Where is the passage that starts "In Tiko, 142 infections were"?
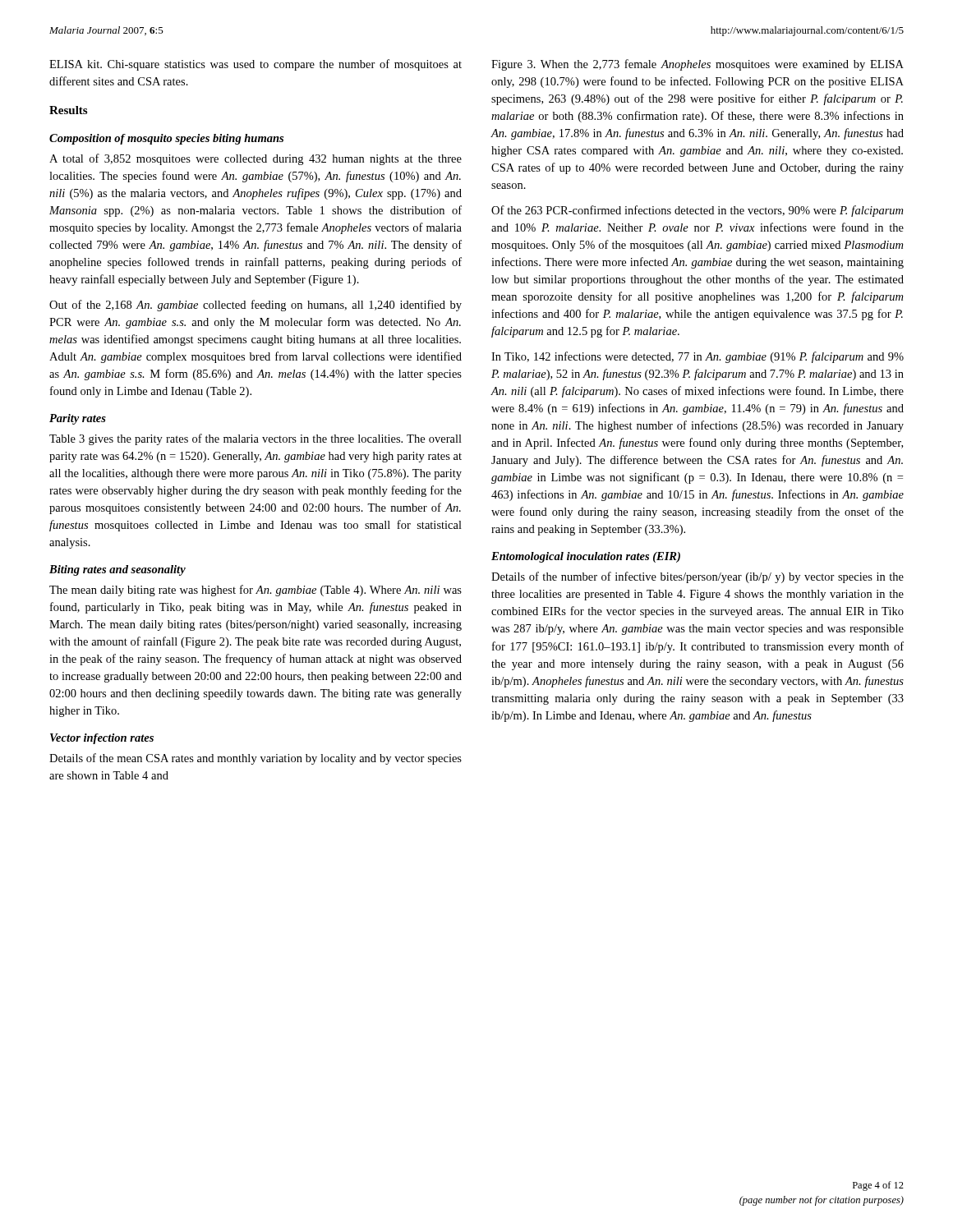Screen dimensions: 1232x953 [x=698, y=443]
